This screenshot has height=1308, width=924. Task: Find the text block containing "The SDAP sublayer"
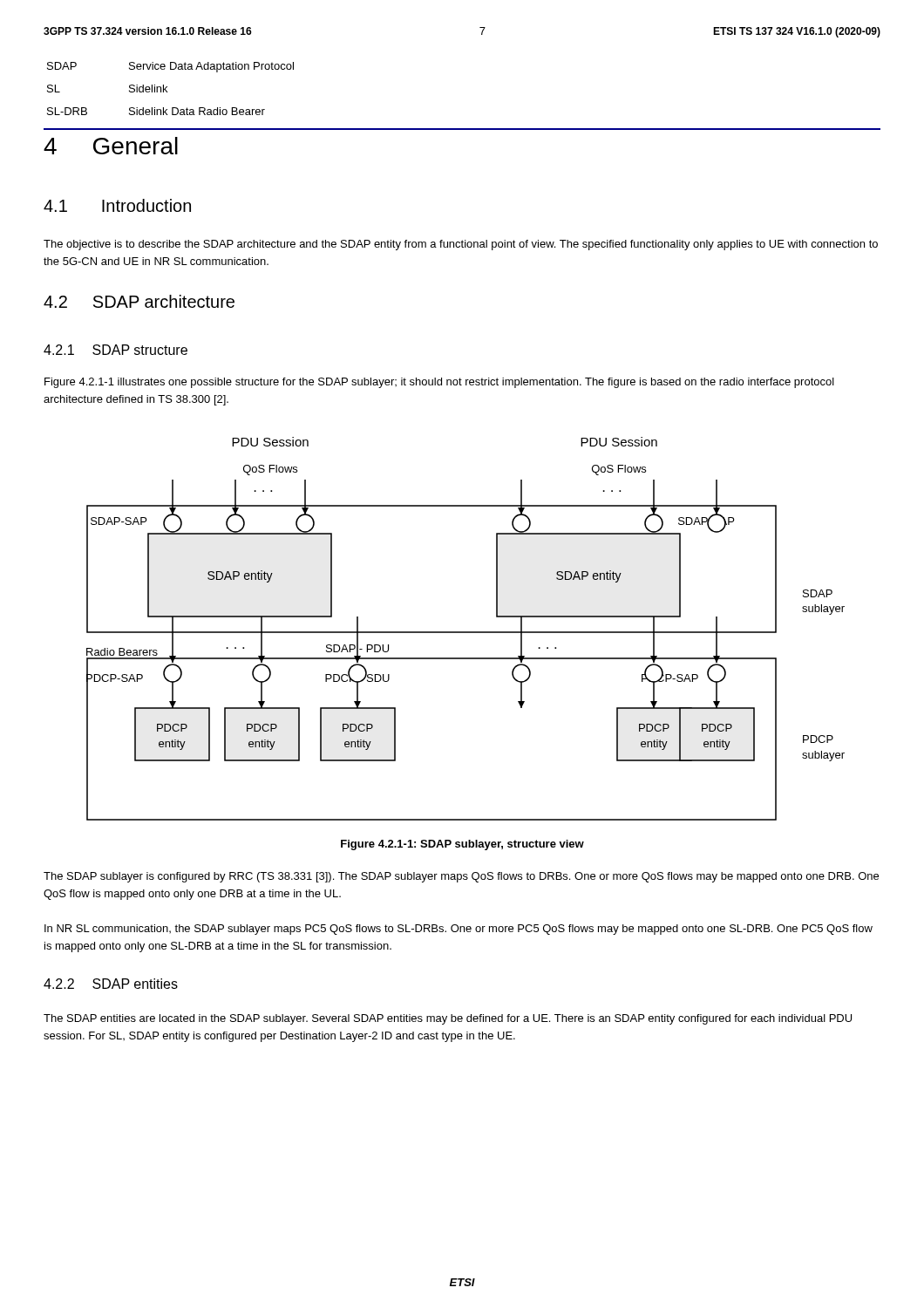pyautogui.click(x=461, y=885)
